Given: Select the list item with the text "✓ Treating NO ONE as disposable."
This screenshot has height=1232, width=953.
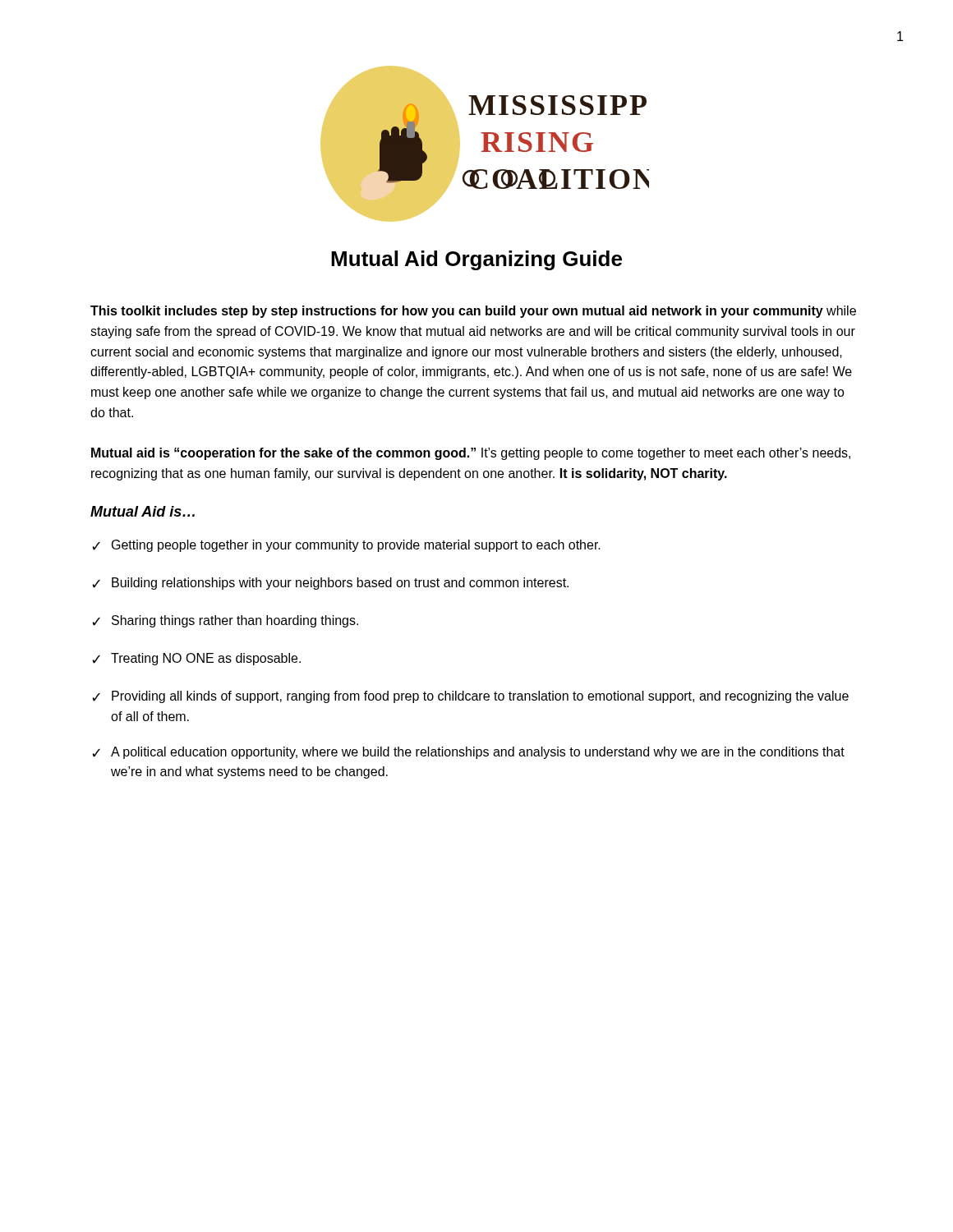Looking at the screenshot, I should tap(196, 660).
